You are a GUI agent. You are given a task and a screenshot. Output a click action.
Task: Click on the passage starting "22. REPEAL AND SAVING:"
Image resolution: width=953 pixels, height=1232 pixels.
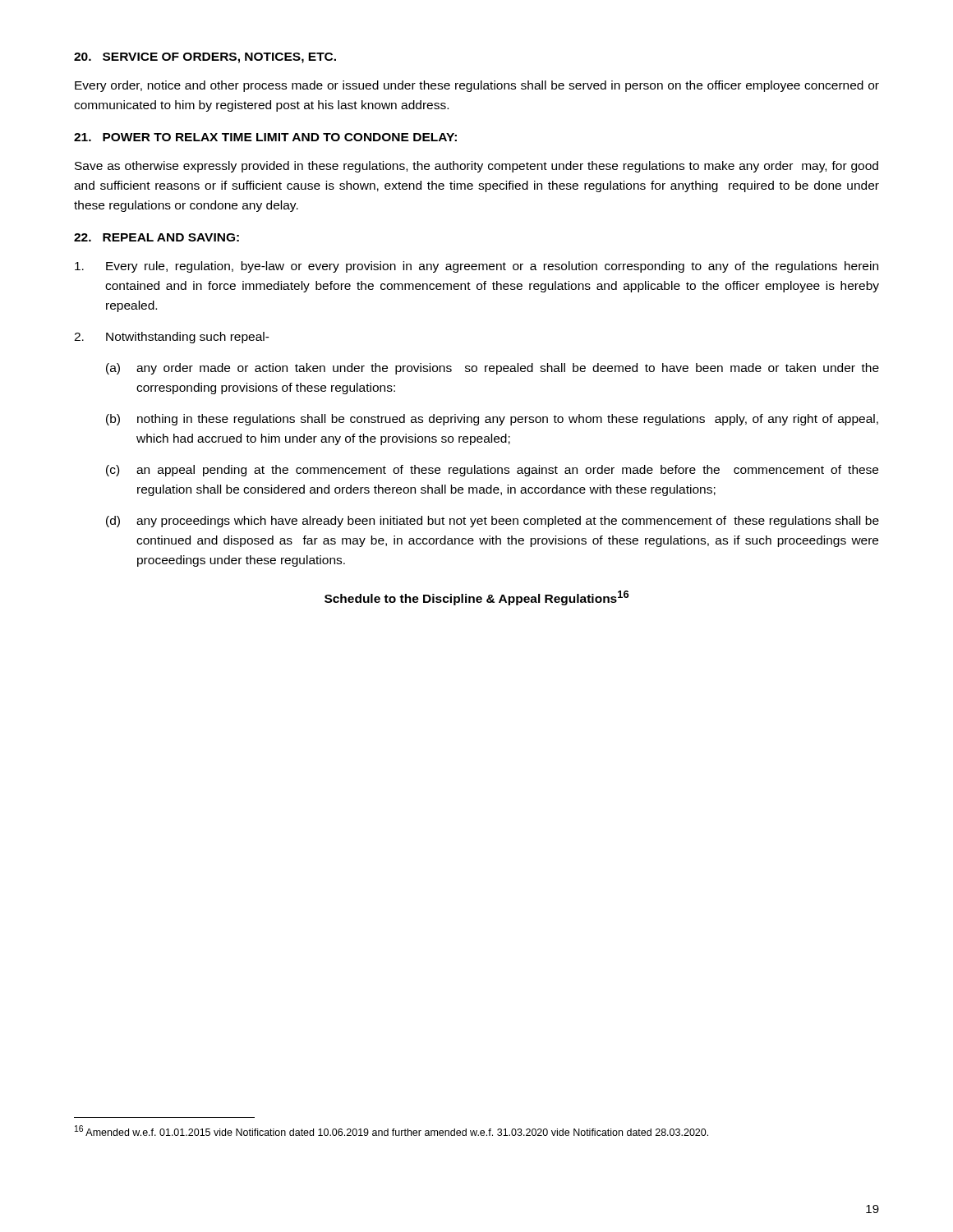[x=157, y=237]
